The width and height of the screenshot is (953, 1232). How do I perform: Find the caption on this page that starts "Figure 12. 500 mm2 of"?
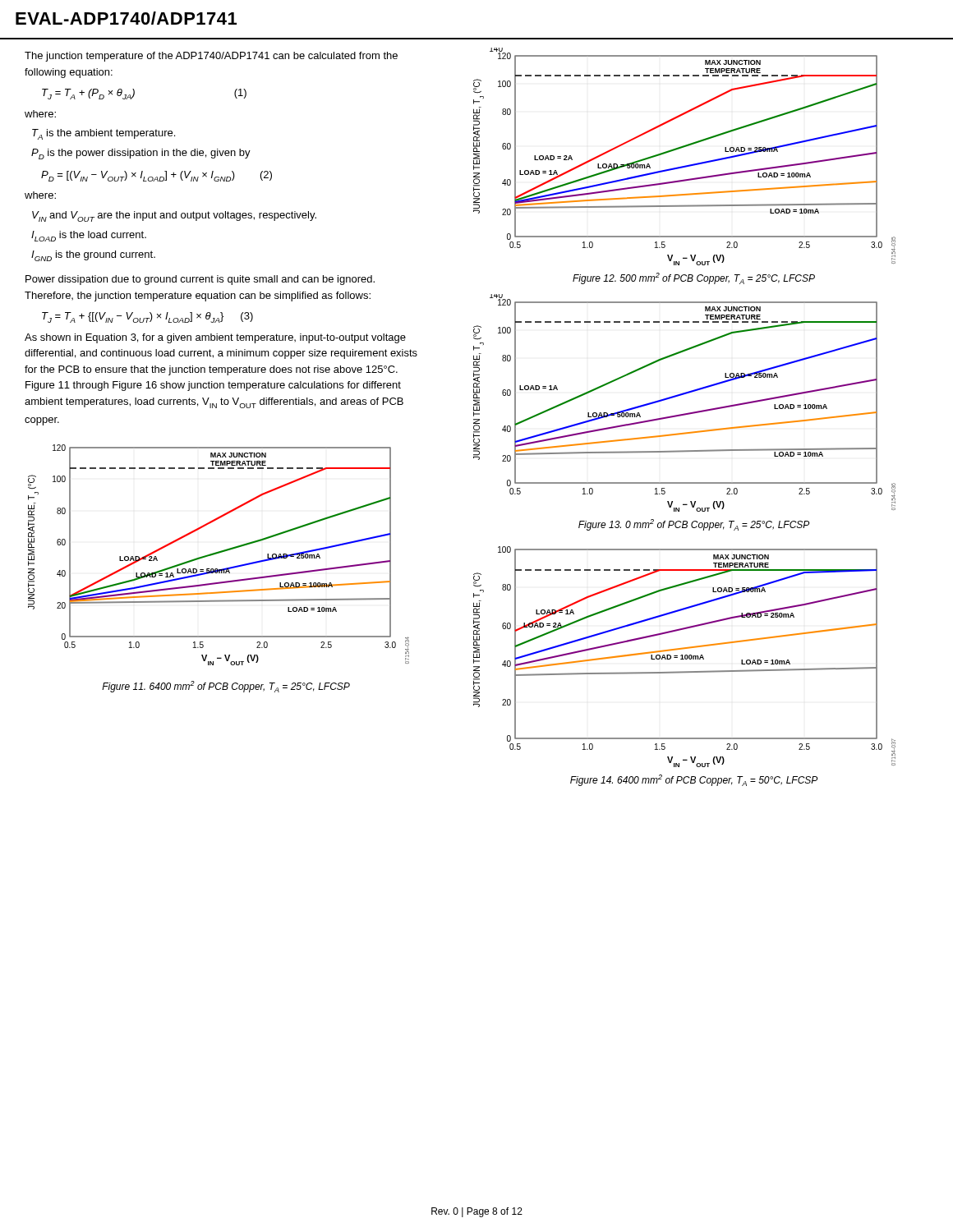tap(694, 279)
